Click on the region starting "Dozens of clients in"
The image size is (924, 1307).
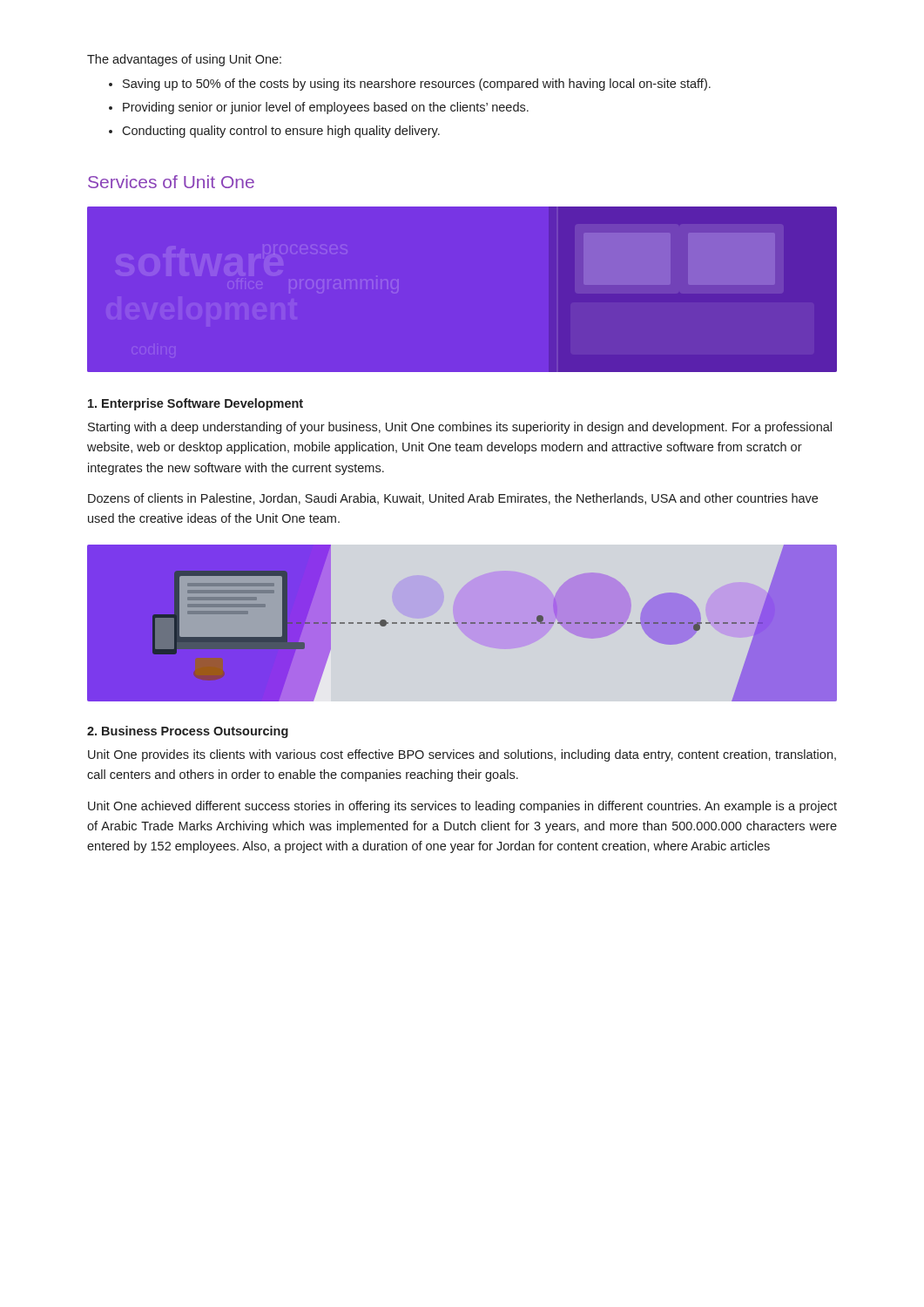coord(462,509)
